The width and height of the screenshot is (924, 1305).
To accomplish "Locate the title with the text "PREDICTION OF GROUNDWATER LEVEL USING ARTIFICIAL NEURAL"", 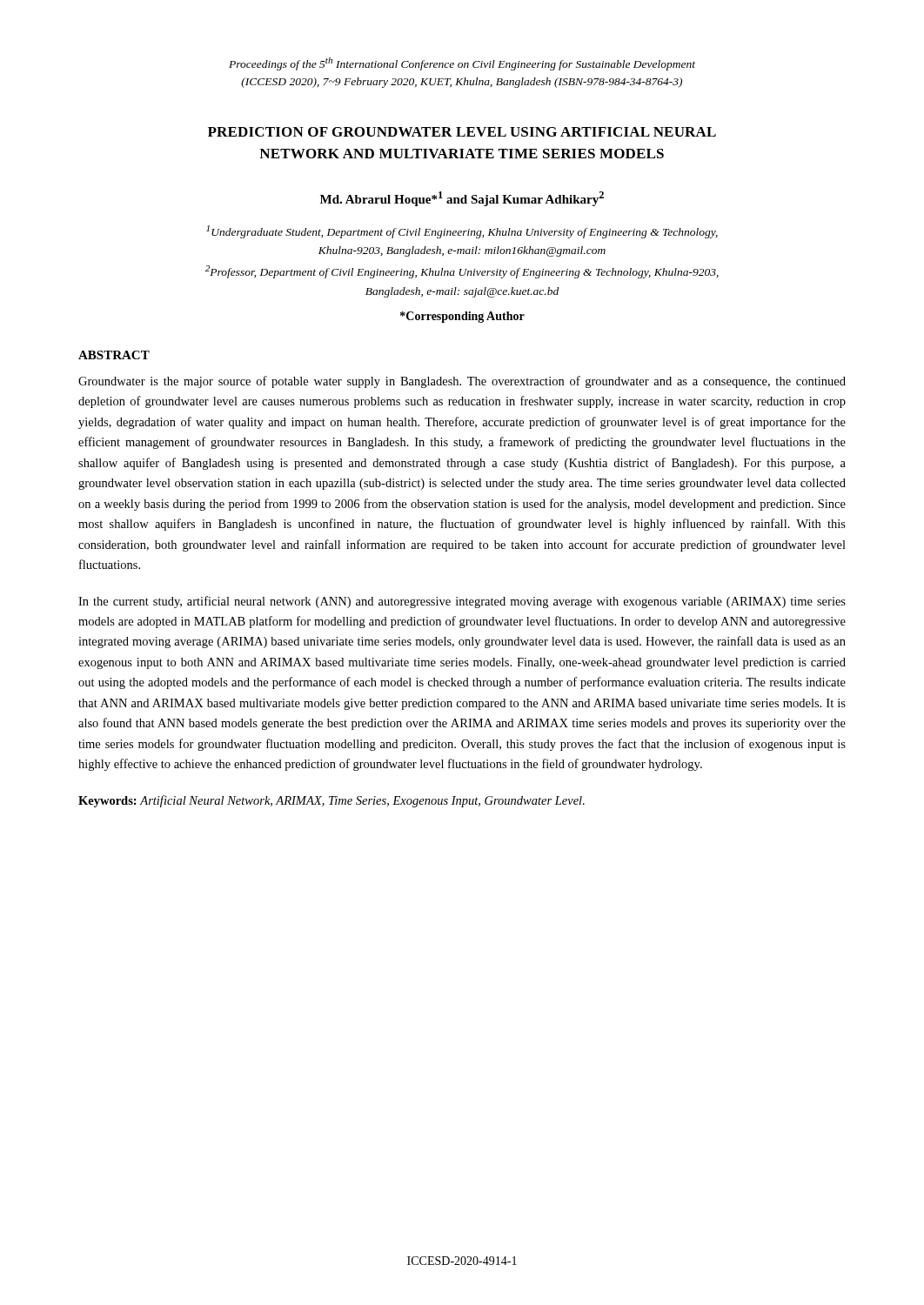I will click(462, 143).
